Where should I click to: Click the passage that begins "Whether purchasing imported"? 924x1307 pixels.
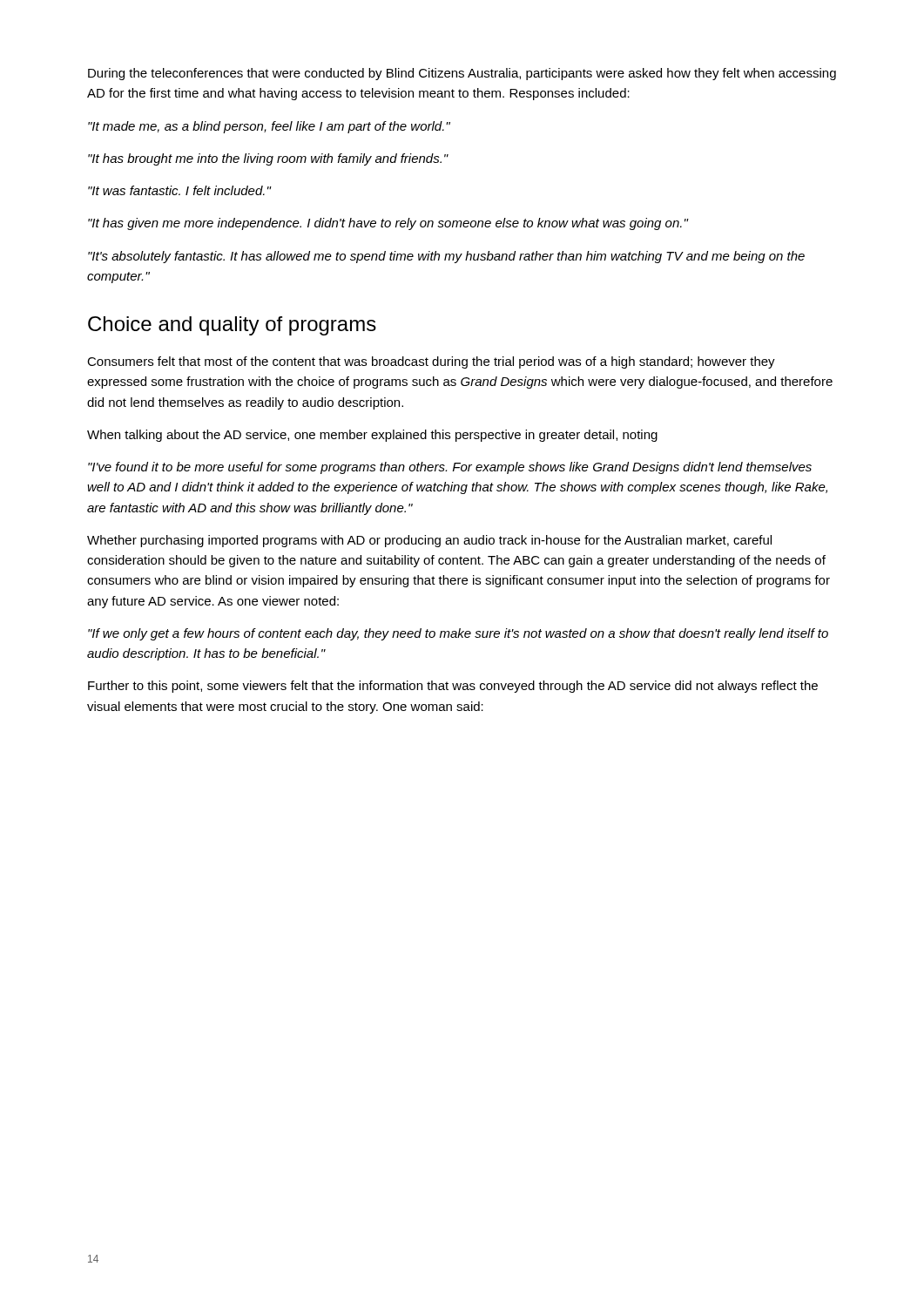click(x=459, y=570)
